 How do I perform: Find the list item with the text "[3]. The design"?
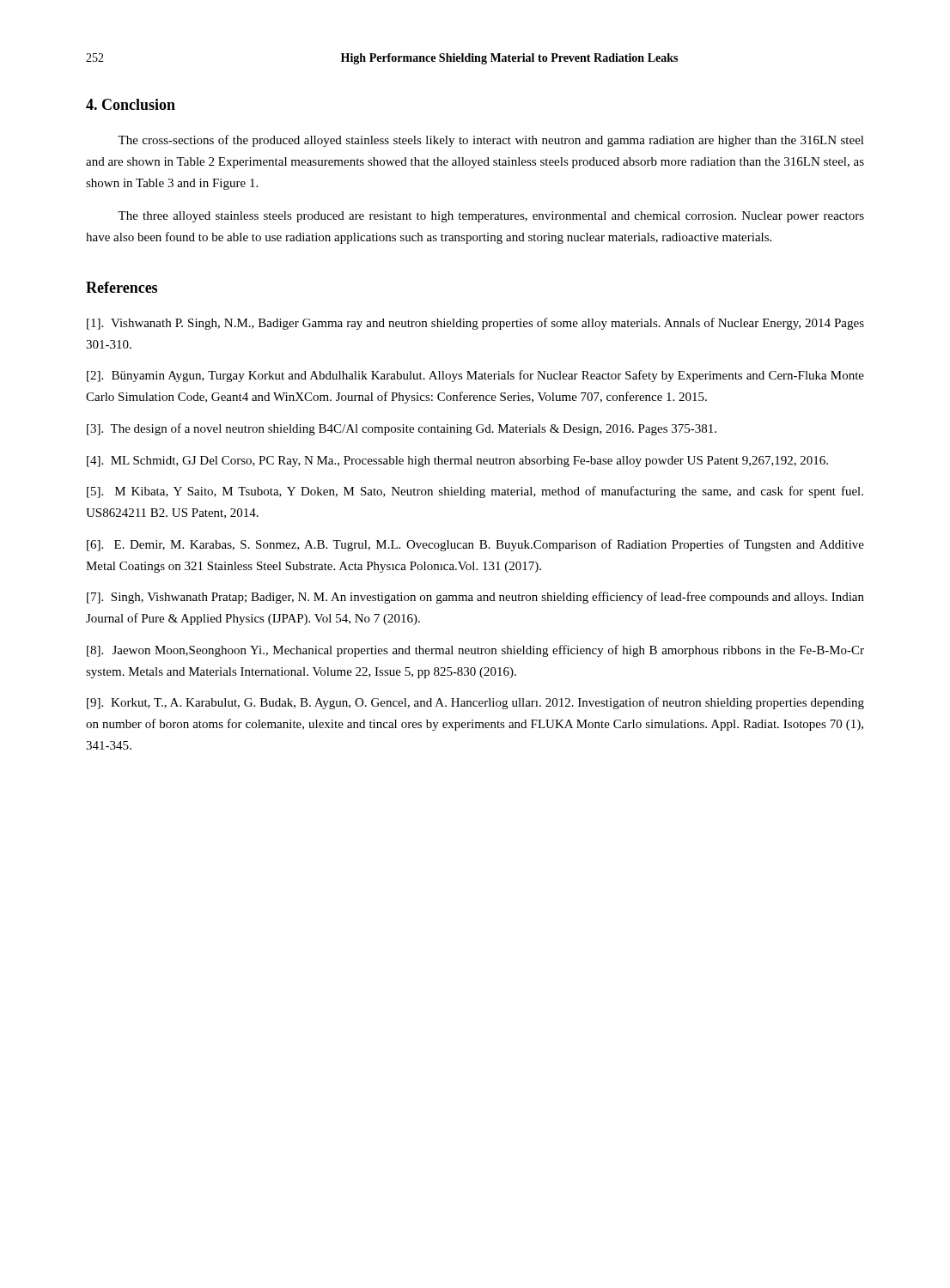tap(402, 428)
